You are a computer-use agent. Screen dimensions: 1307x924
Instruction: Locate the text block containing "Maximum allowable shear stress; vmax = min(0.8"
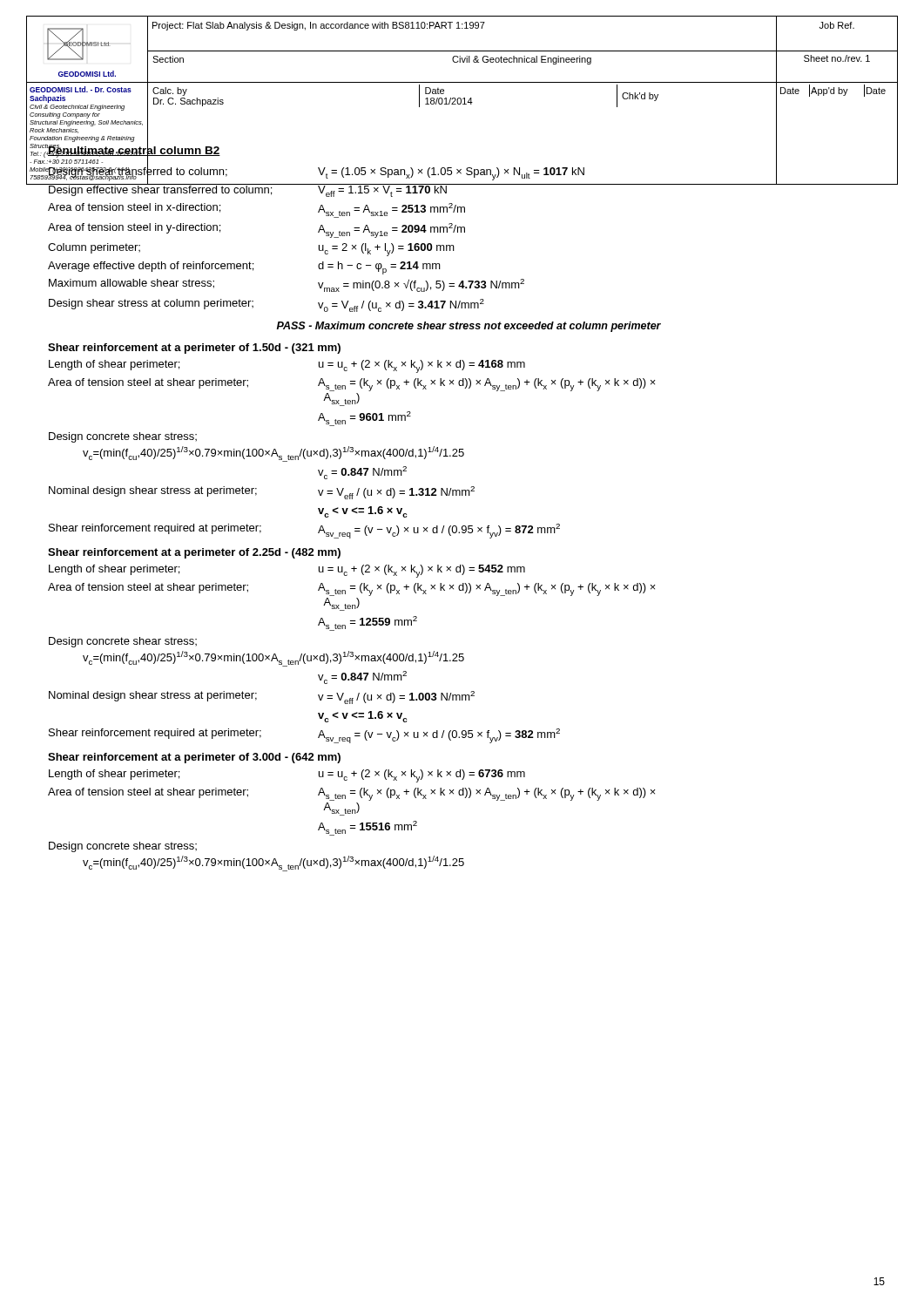pos(469,285)
